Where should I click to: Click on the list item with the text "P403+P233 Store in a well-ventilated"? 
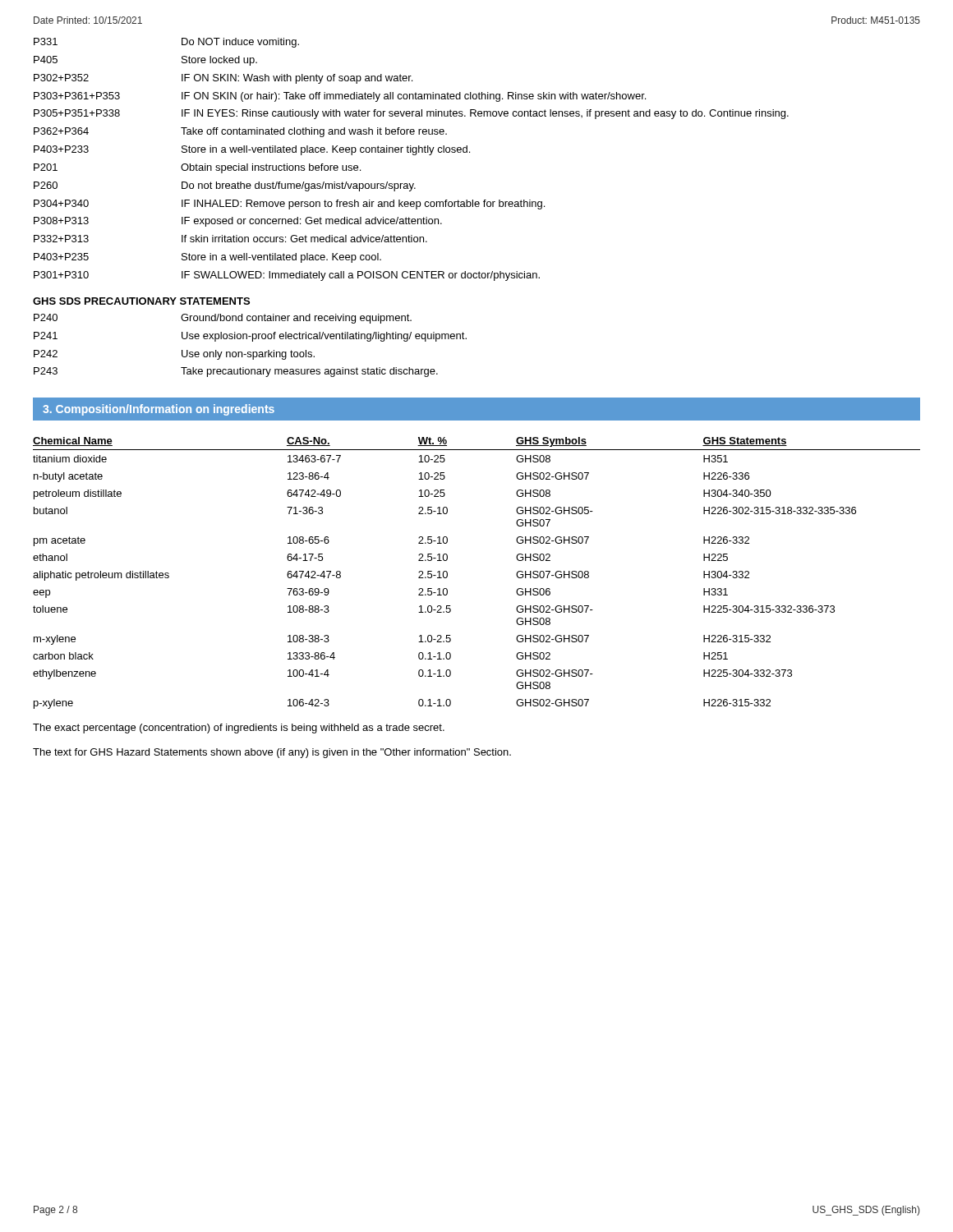tap(476, 150)
